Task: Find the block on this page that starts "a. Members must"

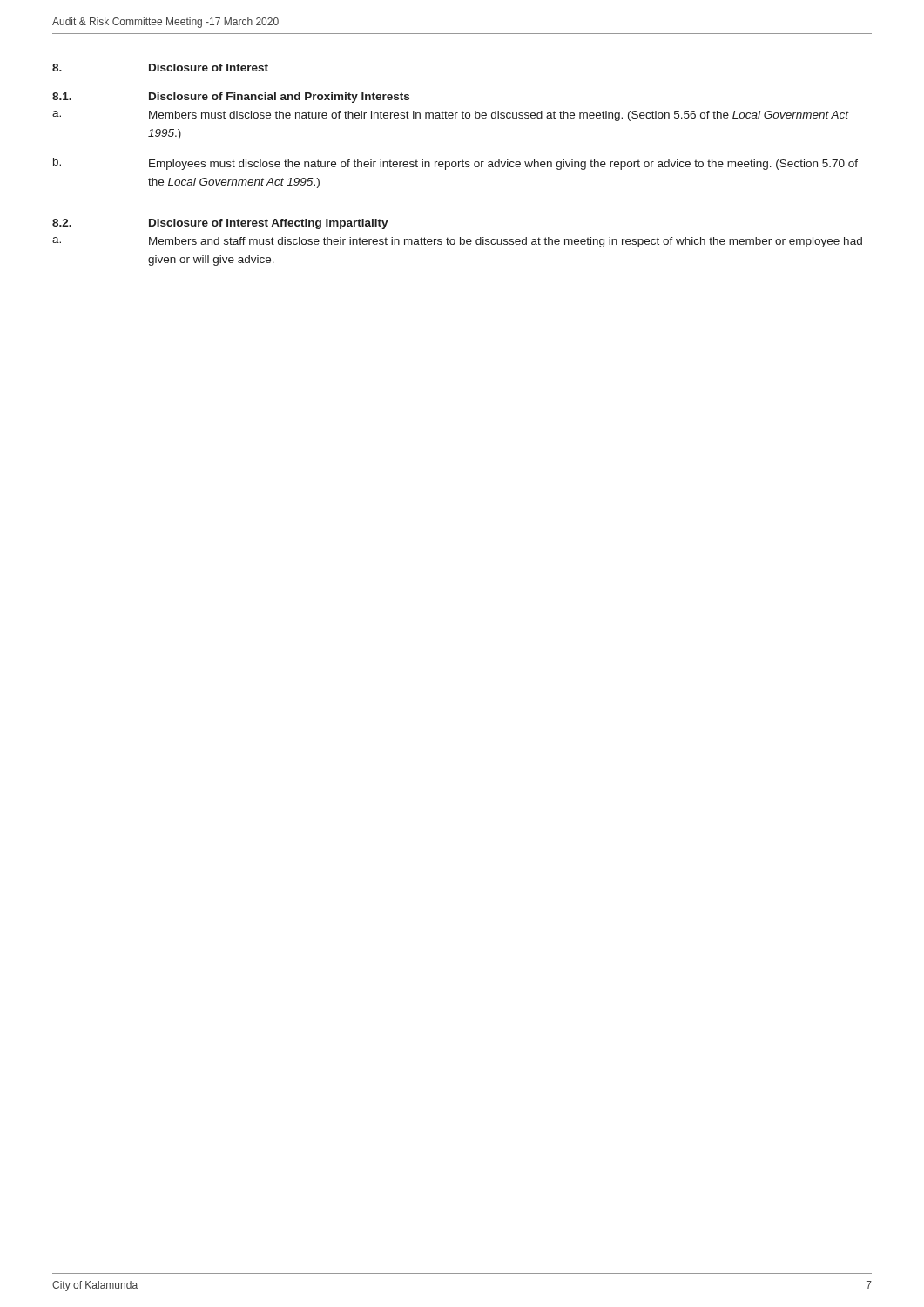Action: coord(462,124)
